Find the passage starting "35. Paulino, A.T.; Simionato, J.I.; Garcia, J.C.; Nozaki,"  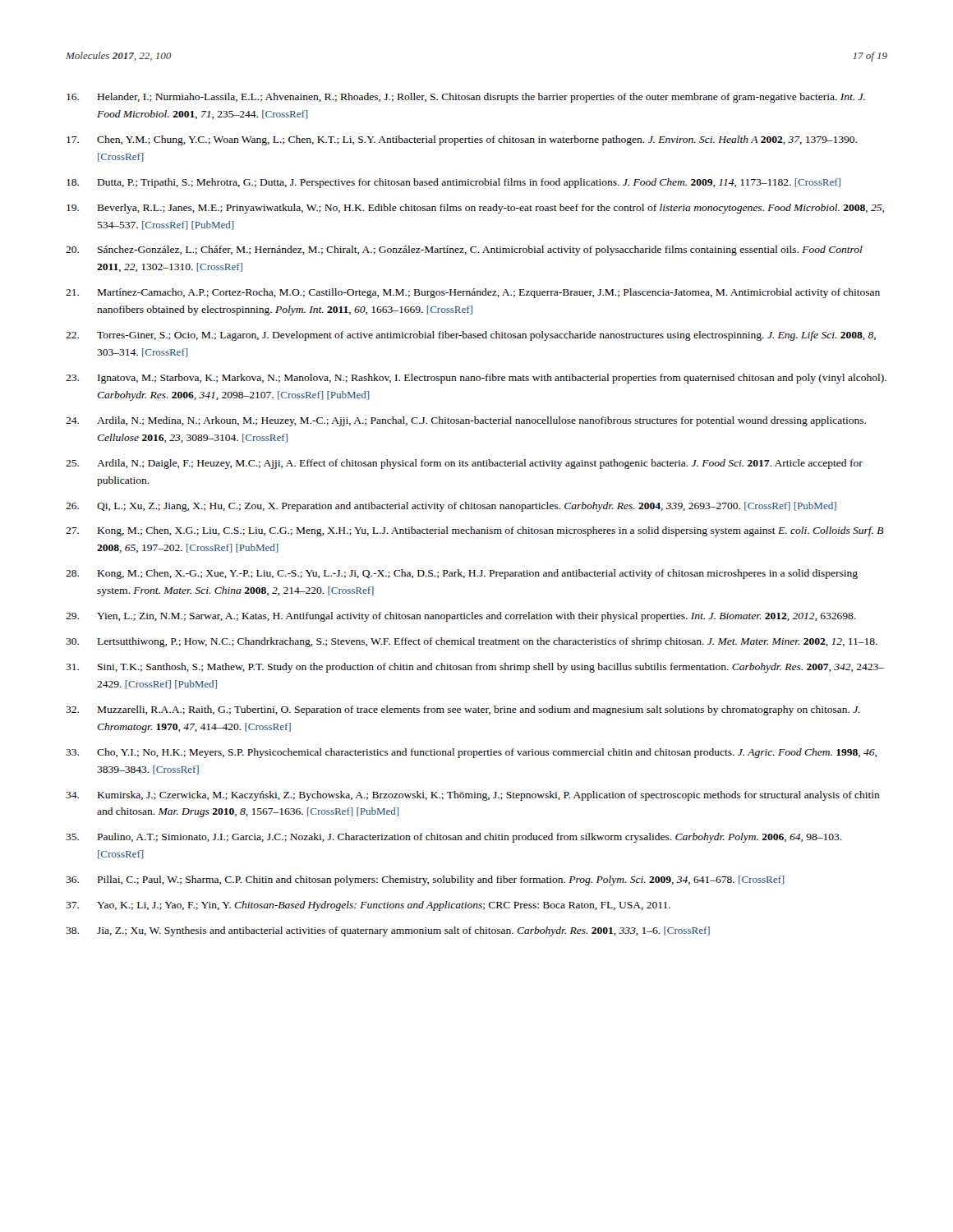(476, 846)
